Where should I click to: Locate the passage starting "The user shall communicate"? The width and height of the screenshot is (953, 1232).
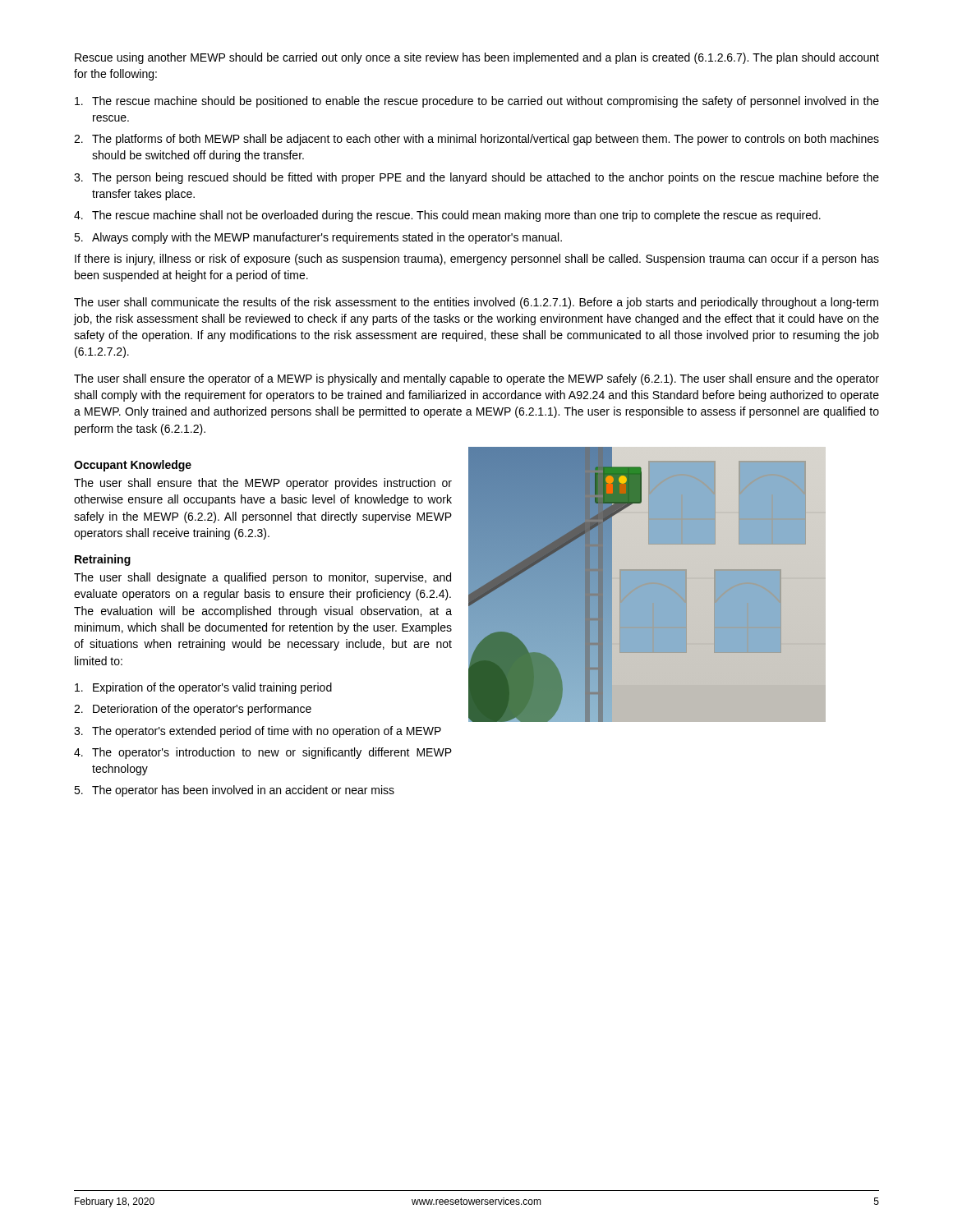coord(476,327)
